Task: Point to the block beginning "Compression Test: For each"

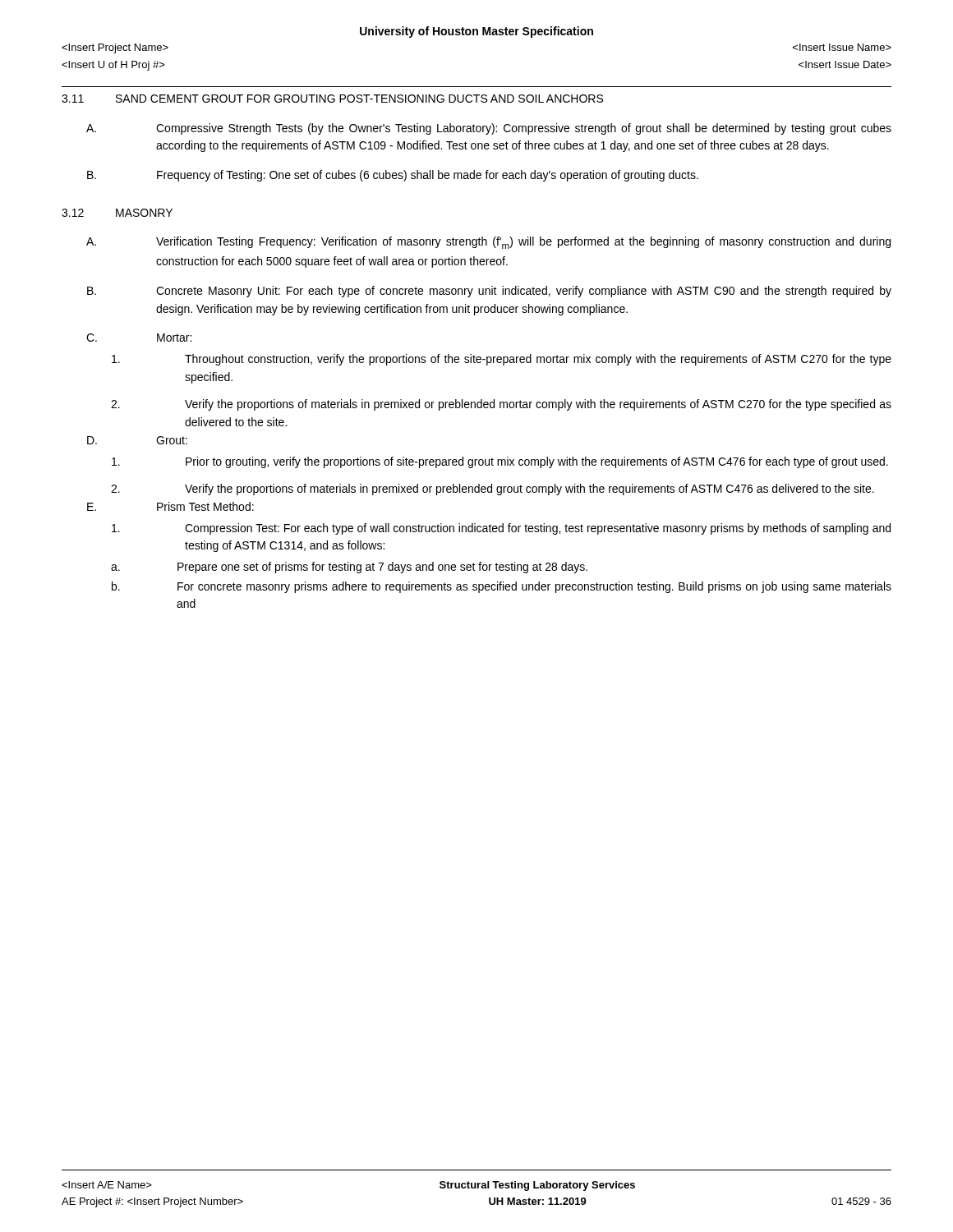Action: (x=476, y=537)
